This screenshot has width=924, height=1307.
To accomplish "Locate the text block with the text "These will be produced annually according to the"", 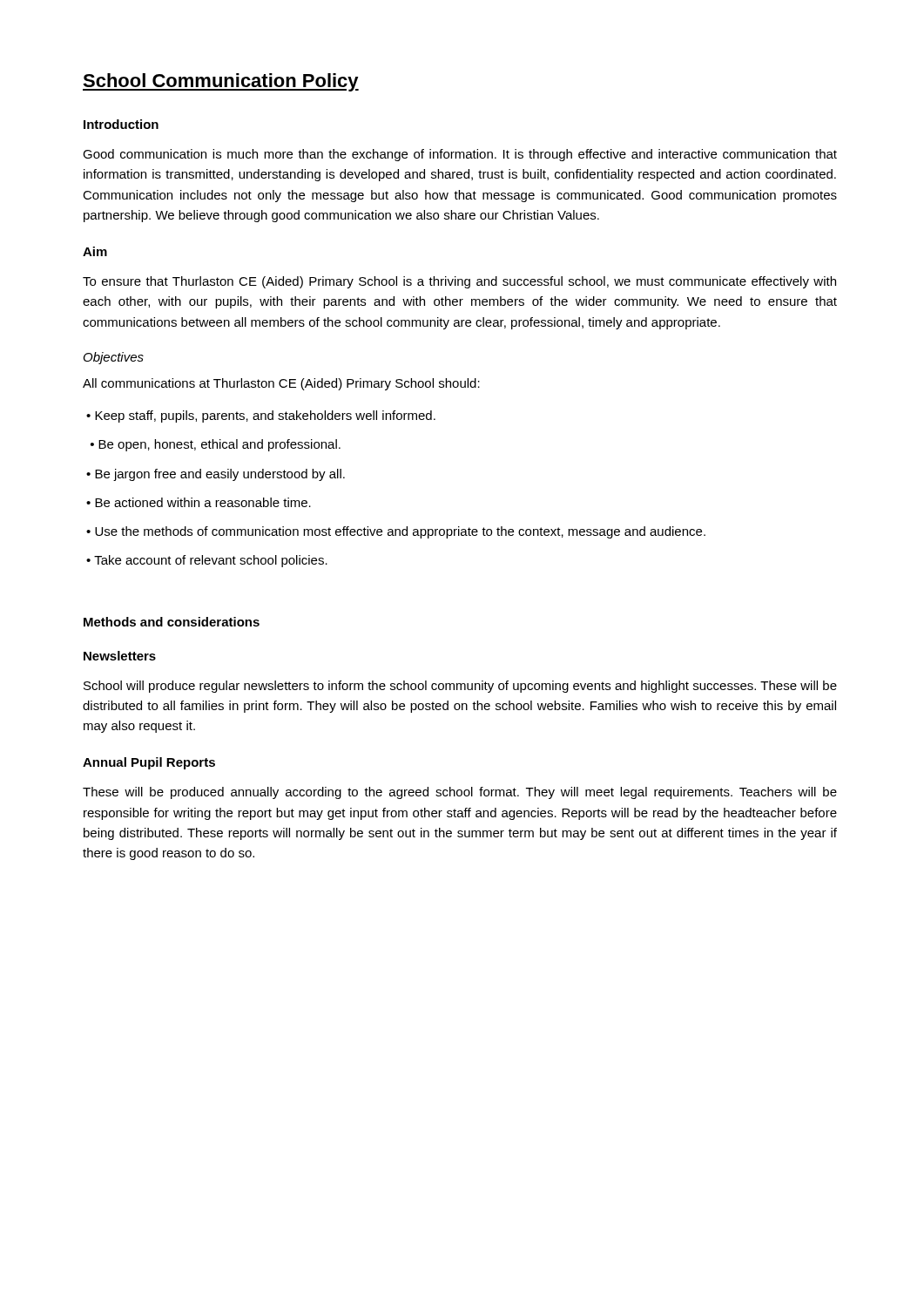I will pyautogui.click(x=460, y=822).
